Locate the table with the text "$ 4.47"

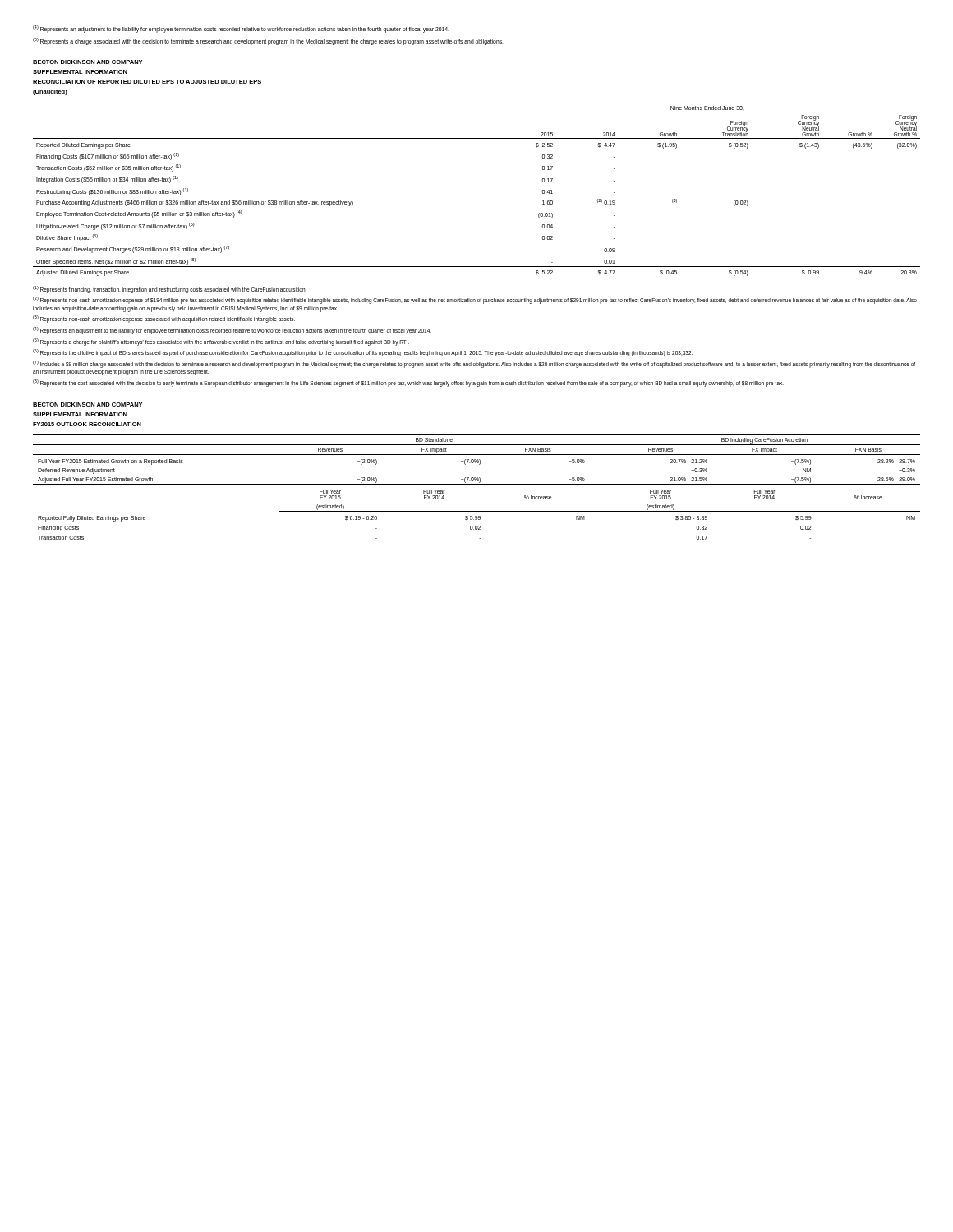point(476,190)
